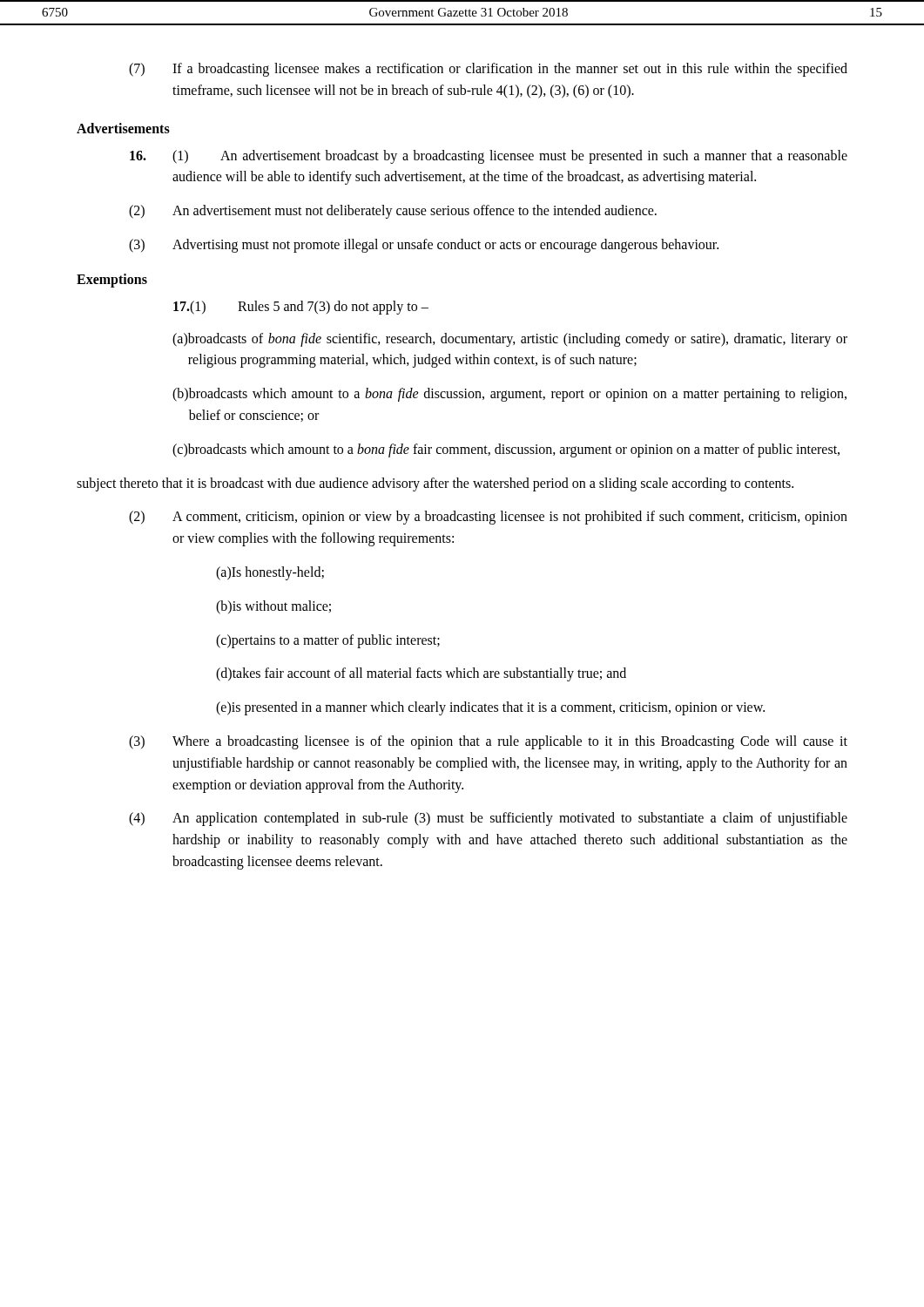Locate the list item with the text "(a) broadcasts of bona"
The width and height of the screenshot is (924, 1307).
(x=462, y=350)
